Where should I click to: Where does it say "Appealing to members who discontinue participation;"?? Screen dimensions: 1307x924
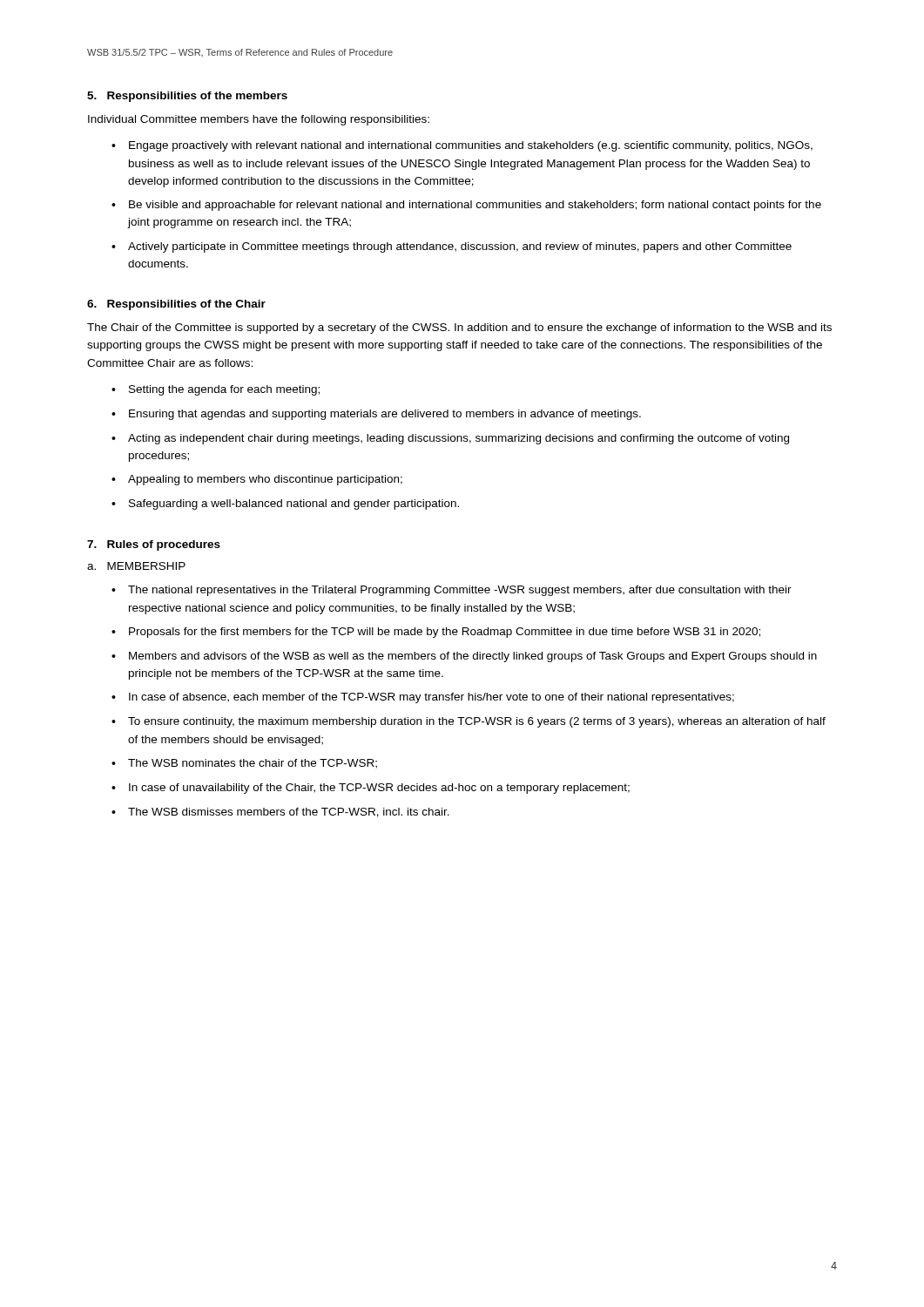(265, 480)
